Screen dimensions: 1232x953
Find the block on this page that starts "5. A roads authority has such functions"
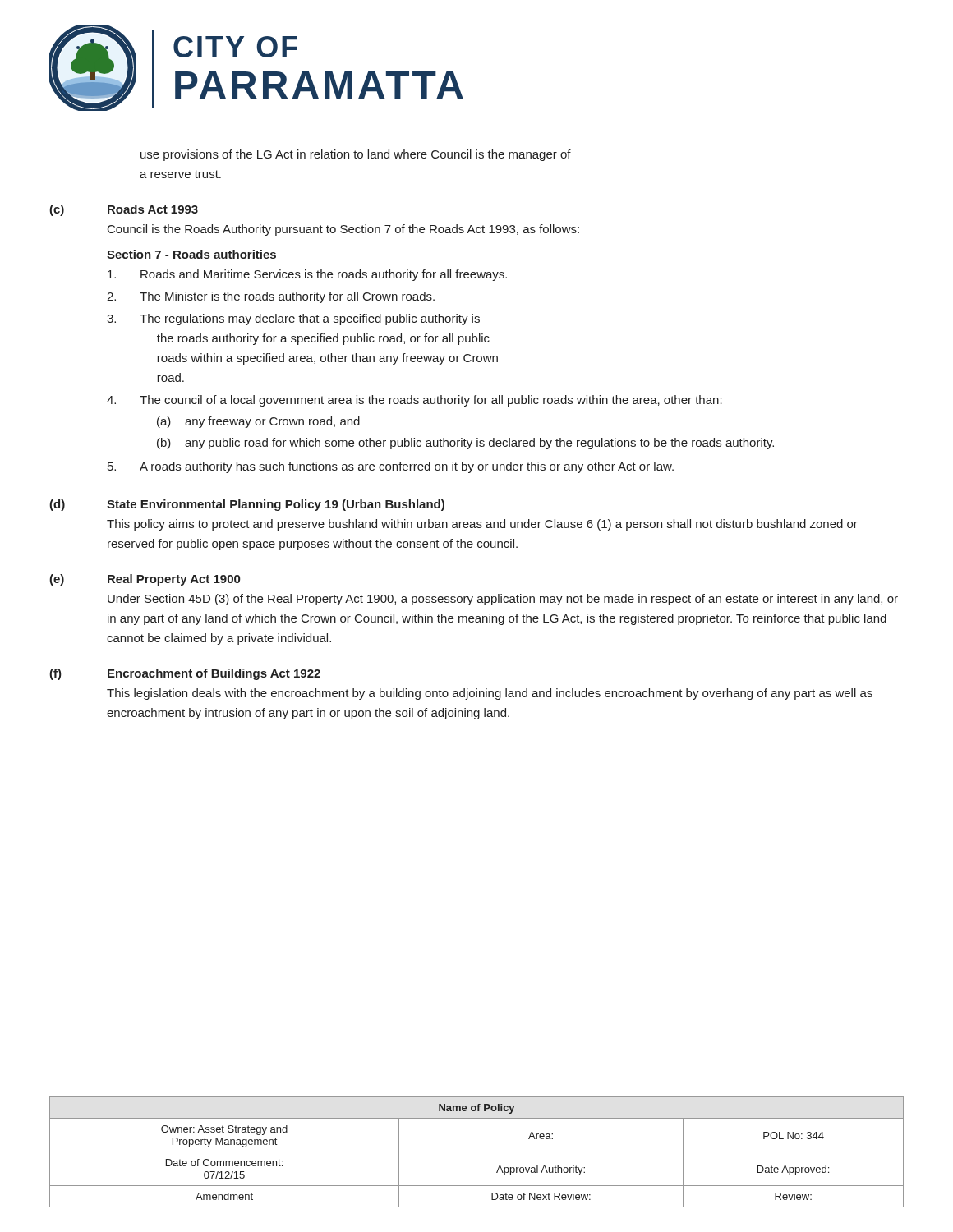(x=505, y=467)
